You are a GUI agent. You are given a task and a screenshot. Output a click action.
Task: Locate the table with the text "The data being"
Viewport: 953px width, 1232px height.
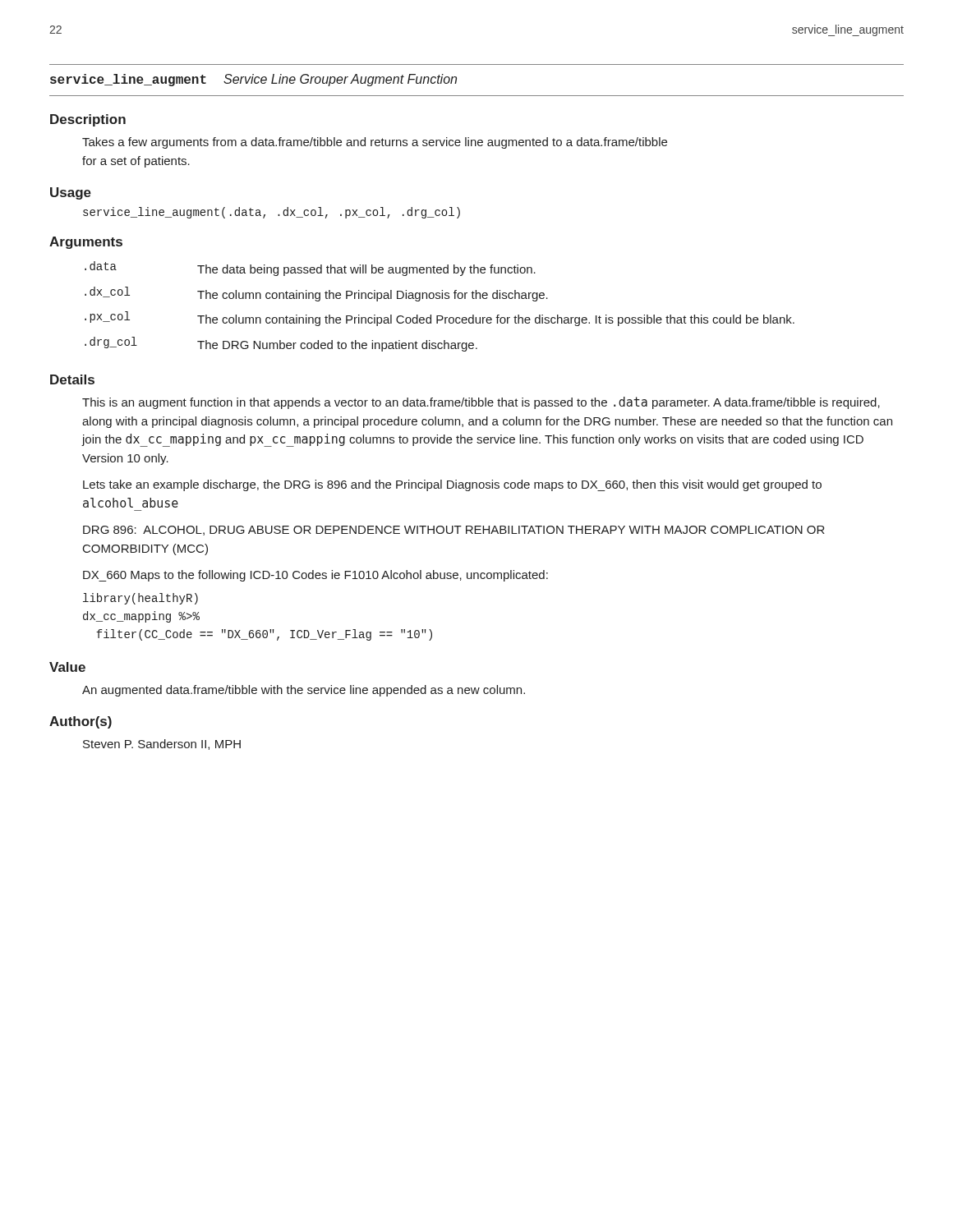click(493, 307)
